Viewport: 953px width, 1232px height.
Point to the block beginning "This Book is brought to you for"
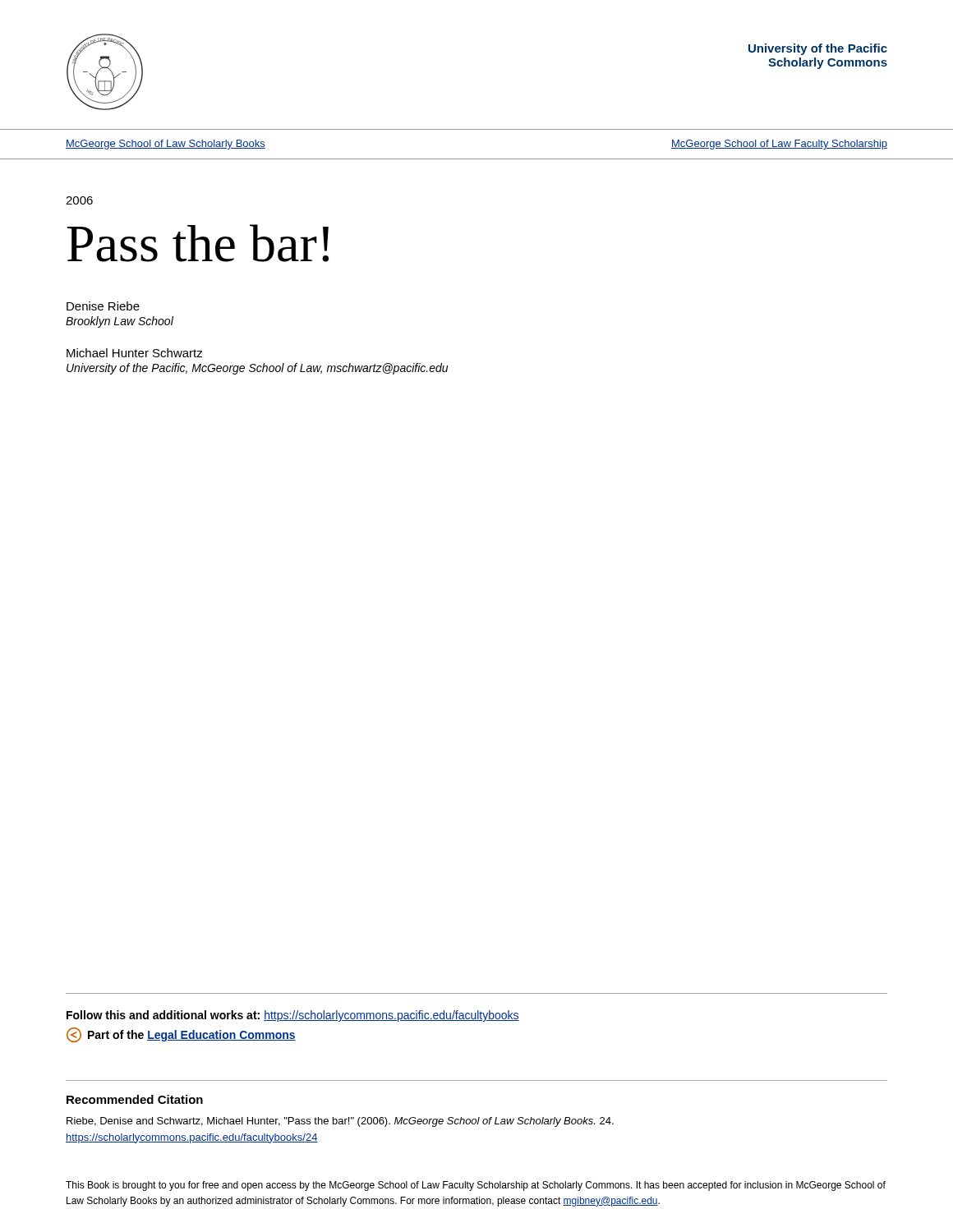click(476, 1193)
